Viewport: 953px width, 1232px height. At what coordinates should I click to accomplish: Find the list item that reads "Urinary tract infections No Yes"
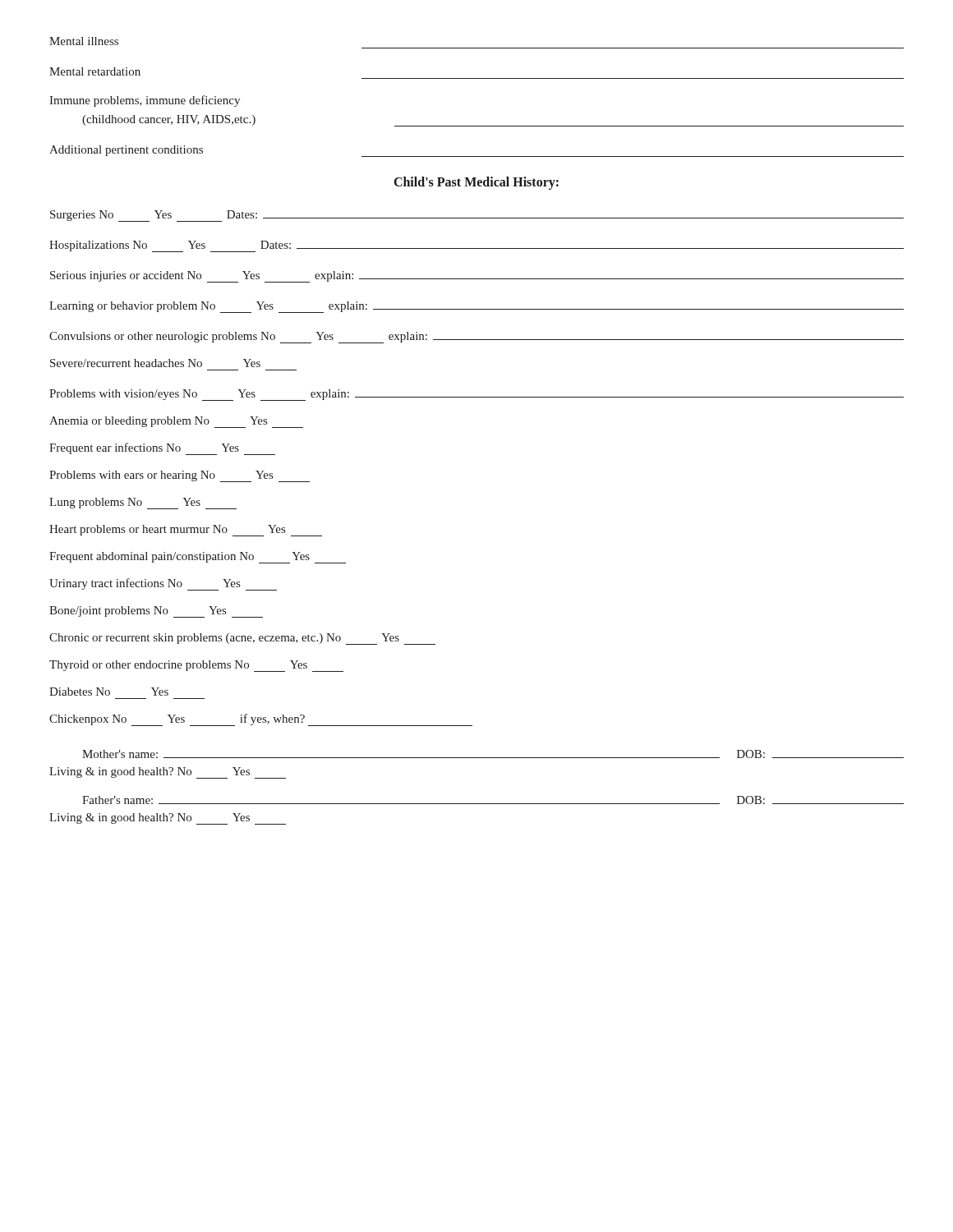(163, 584)
